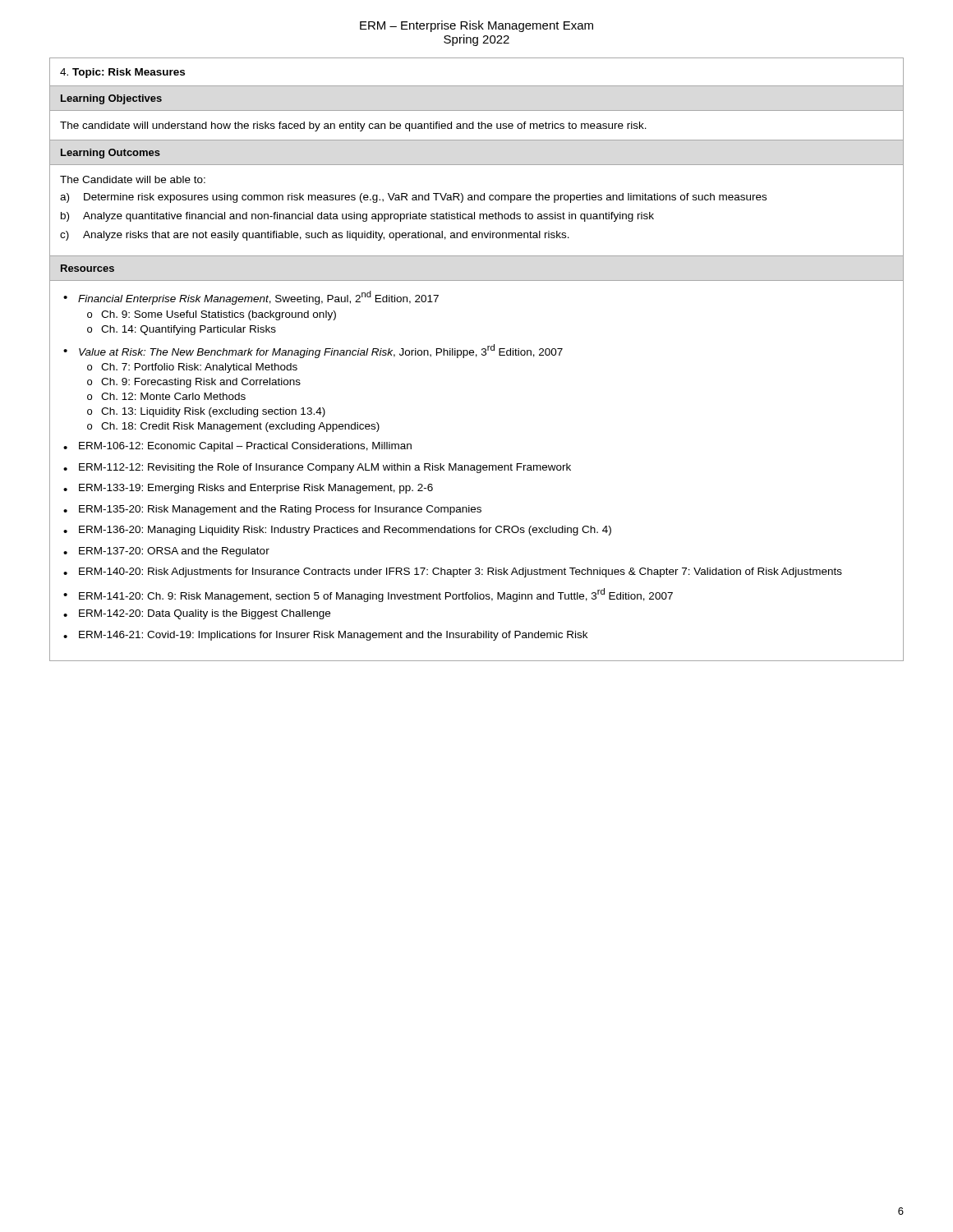Find the block on this page that starts "• Financial Enterprise Risk Management,"

tap(251, 298)
